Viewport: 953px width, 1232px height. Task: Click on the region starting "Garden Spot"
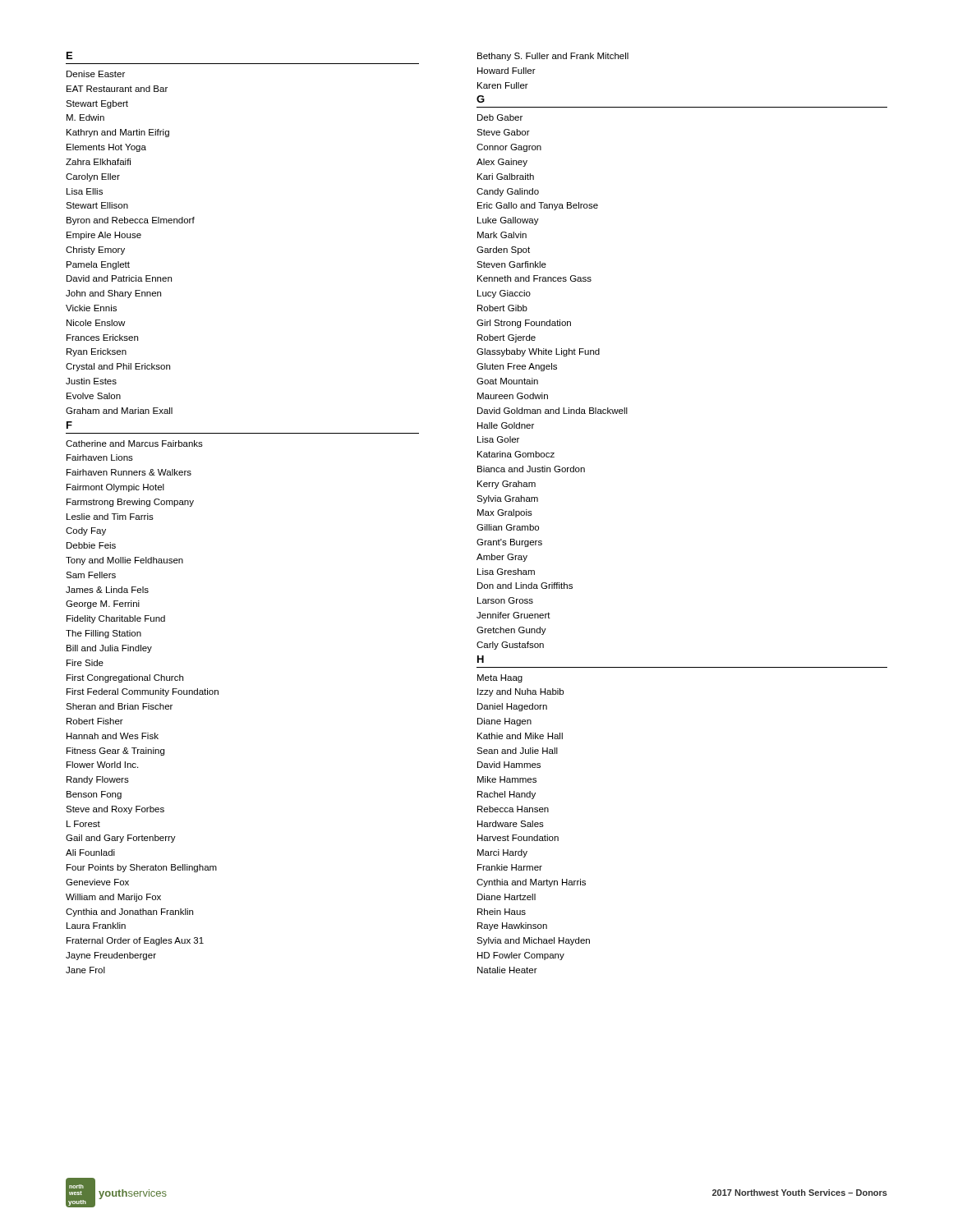503,249
